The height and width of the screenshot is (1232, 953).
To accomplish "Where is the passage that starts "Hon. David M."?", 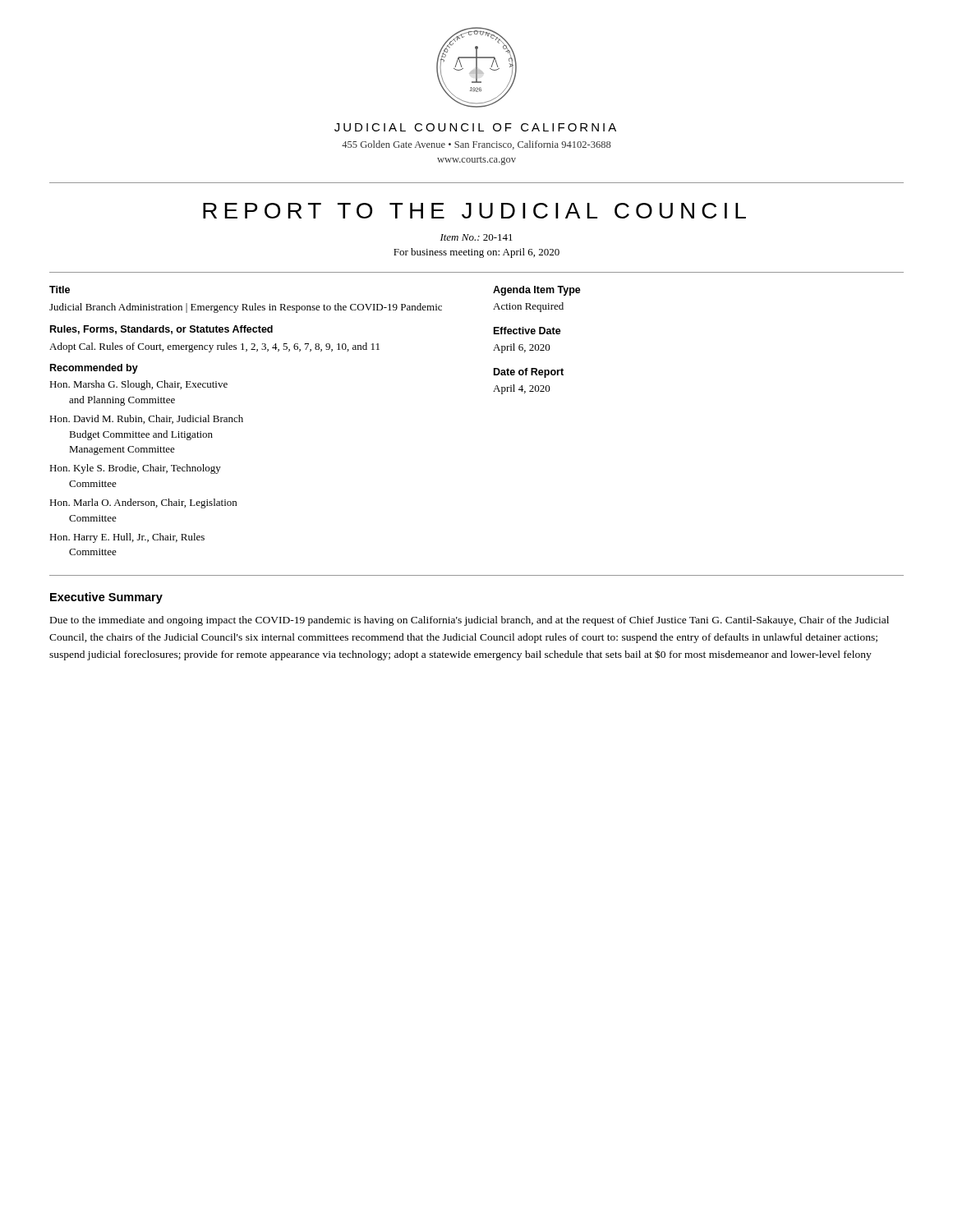I will 146,419.
